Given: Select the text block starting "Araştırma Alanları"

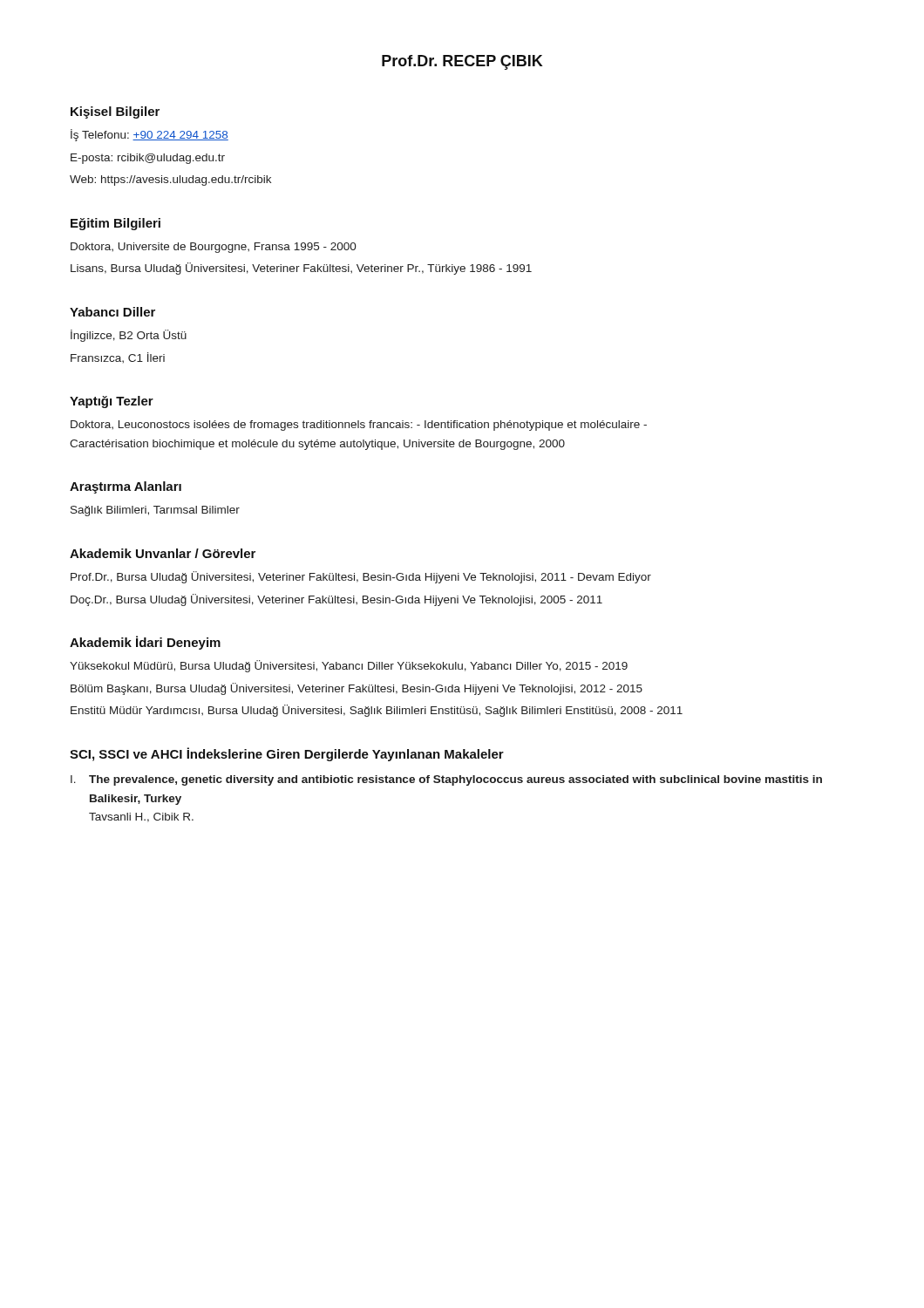Looking at the screenshot, I should 126,486.
